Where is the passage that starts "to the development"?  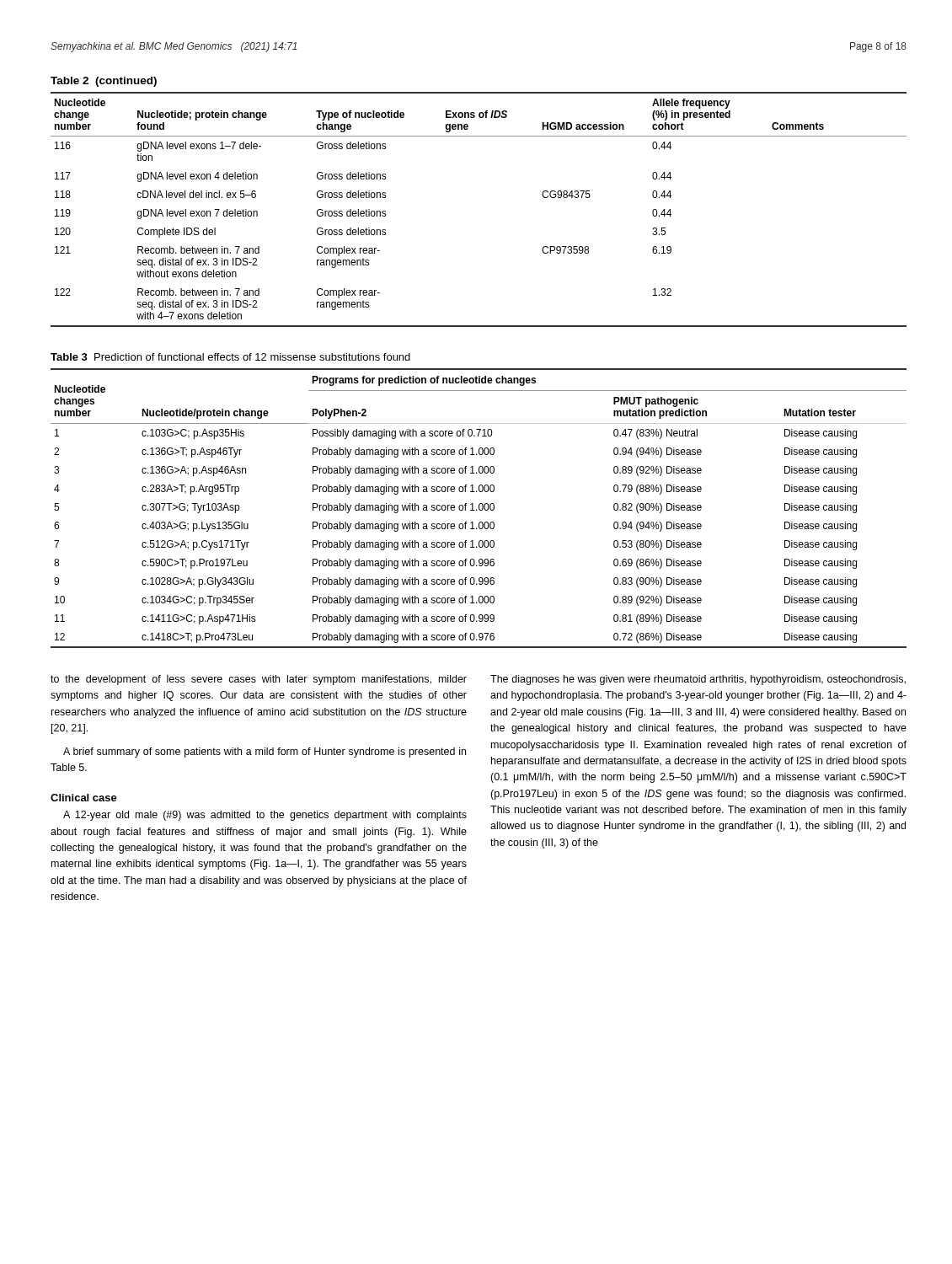tap(259, 704)
